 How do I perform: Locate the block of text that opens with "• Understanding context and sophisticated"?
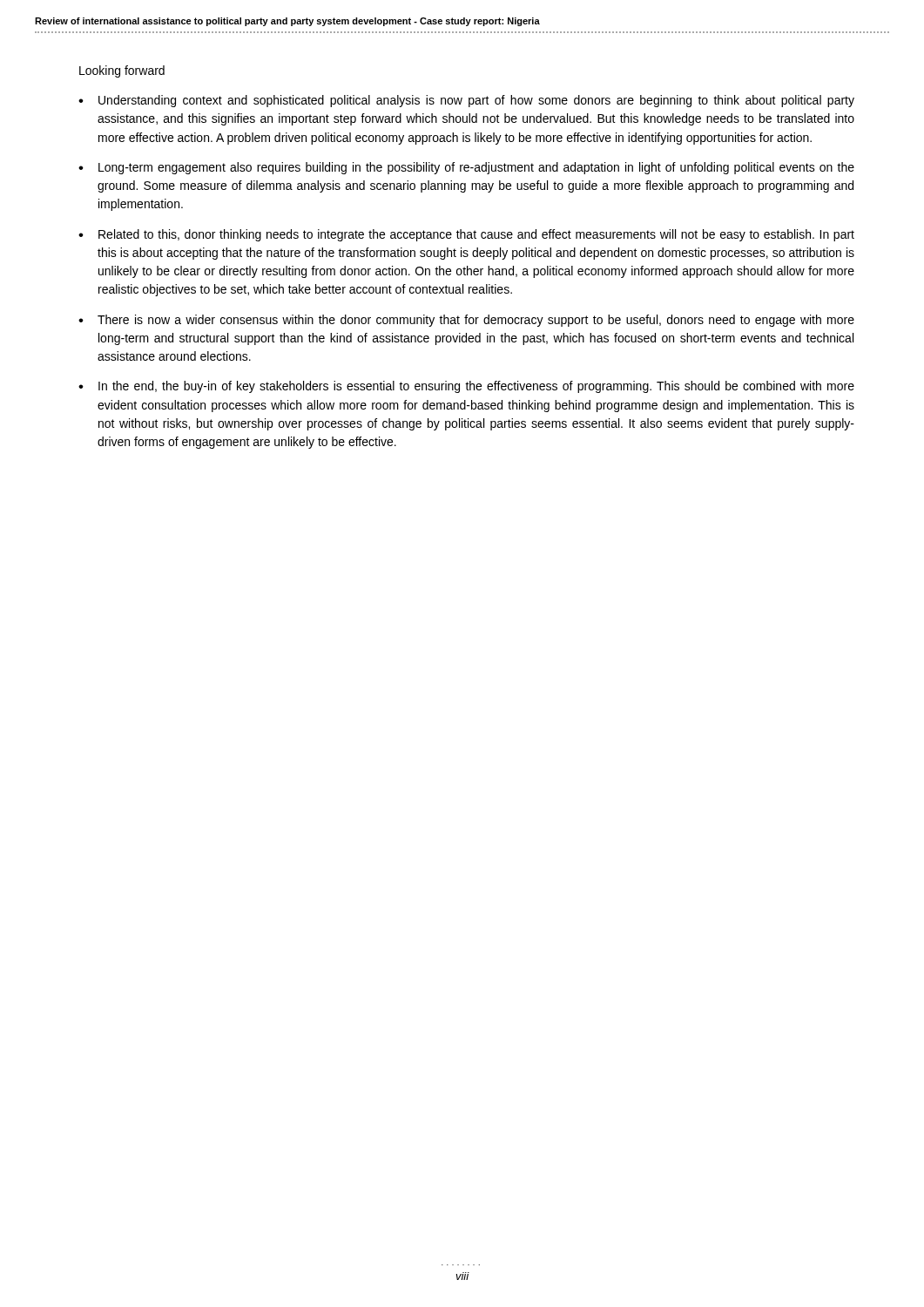click(466, 119)
